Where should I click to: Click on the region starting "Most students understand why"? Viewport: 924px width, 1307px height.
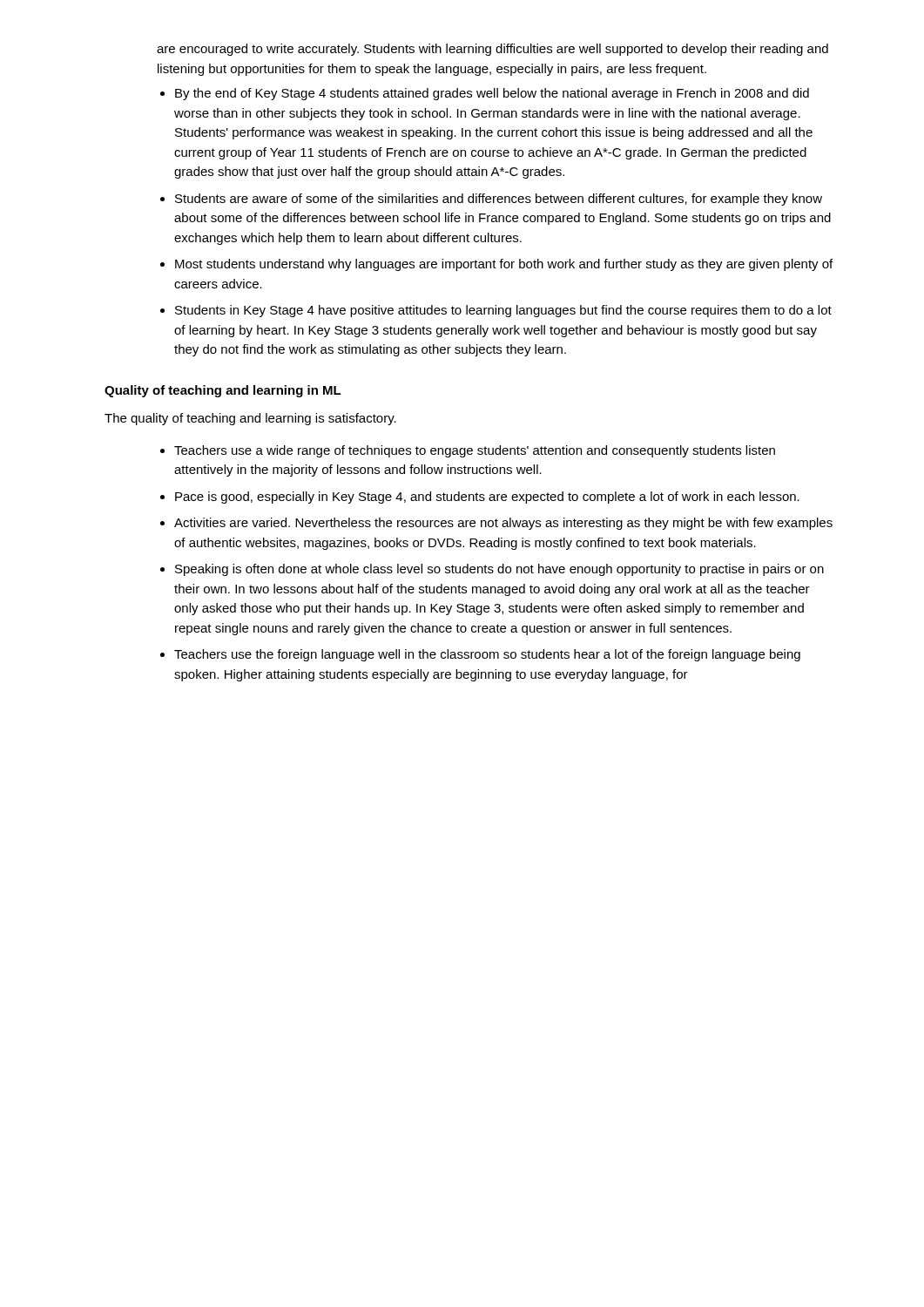click(503, 273)
